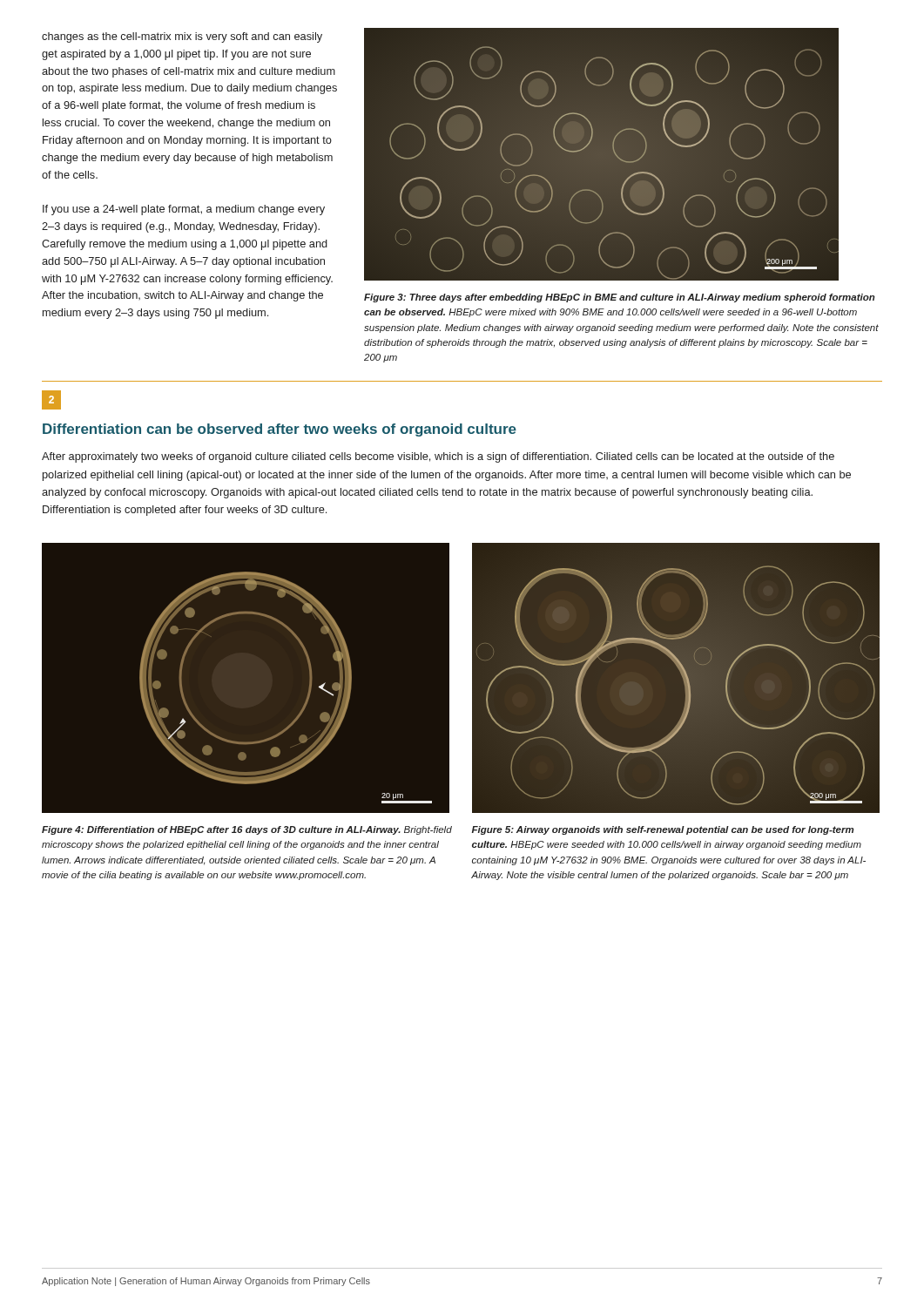Screen dimensions: 1307x924
Task: Point to the region starting "After approximately two"
Action: (447, 483)
